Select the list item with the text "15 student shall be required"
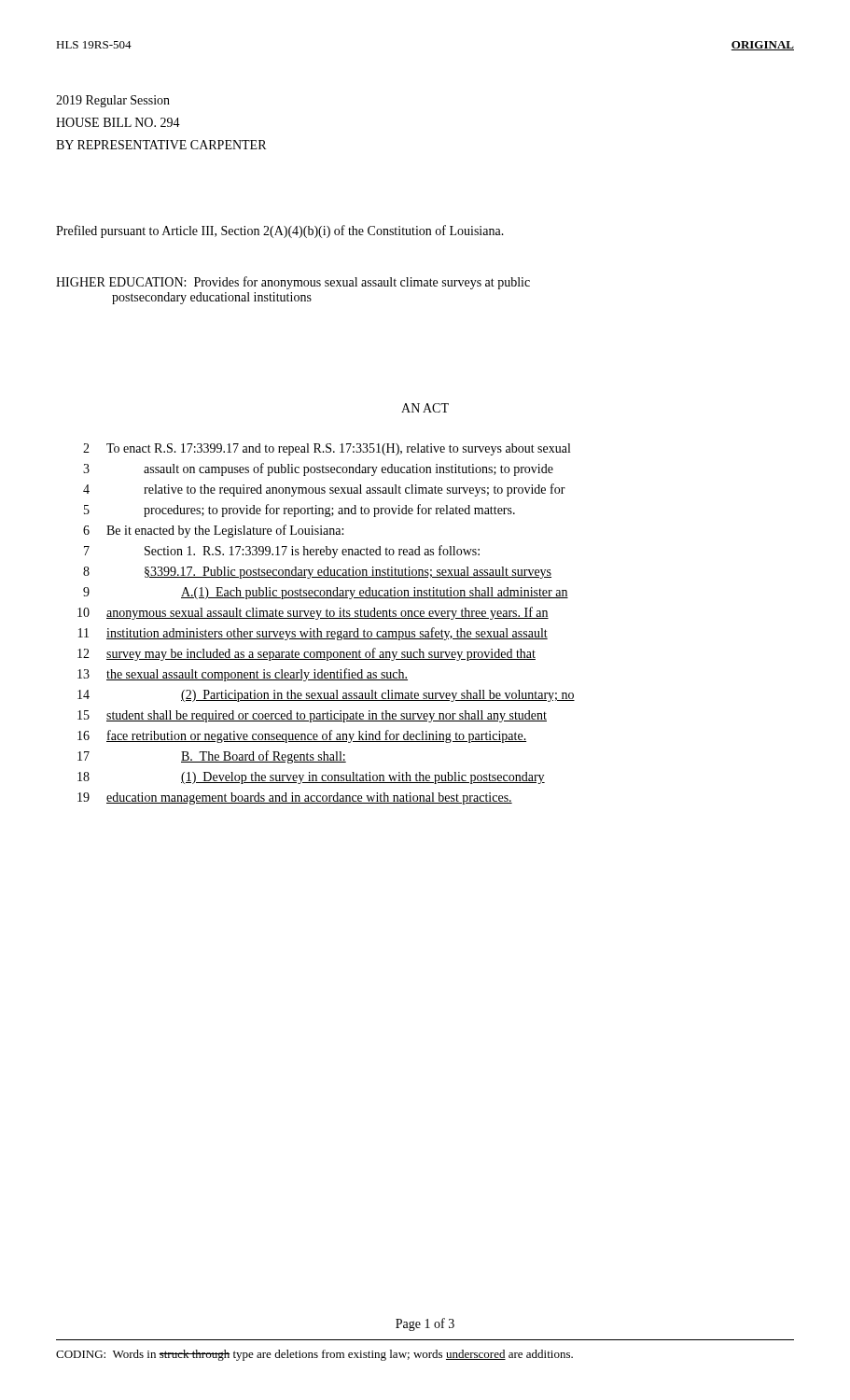This screenshot has width=850, height=1400. coord(425,716)
